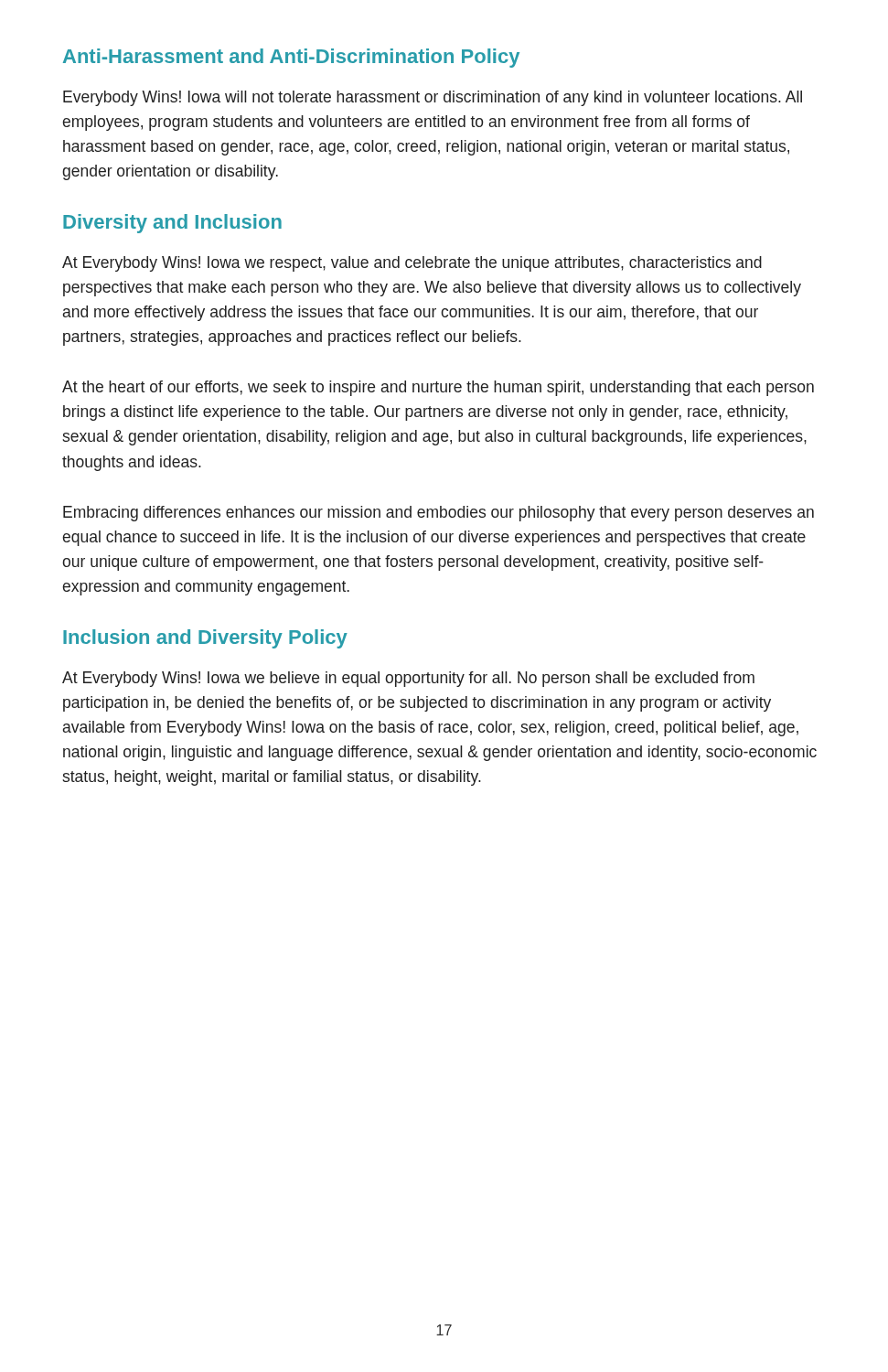Image resolution: width=888 pixels, height=1372 pixels.
Task: Click where it says "Inclusion and Diversity Policy"
Action: 205,639
